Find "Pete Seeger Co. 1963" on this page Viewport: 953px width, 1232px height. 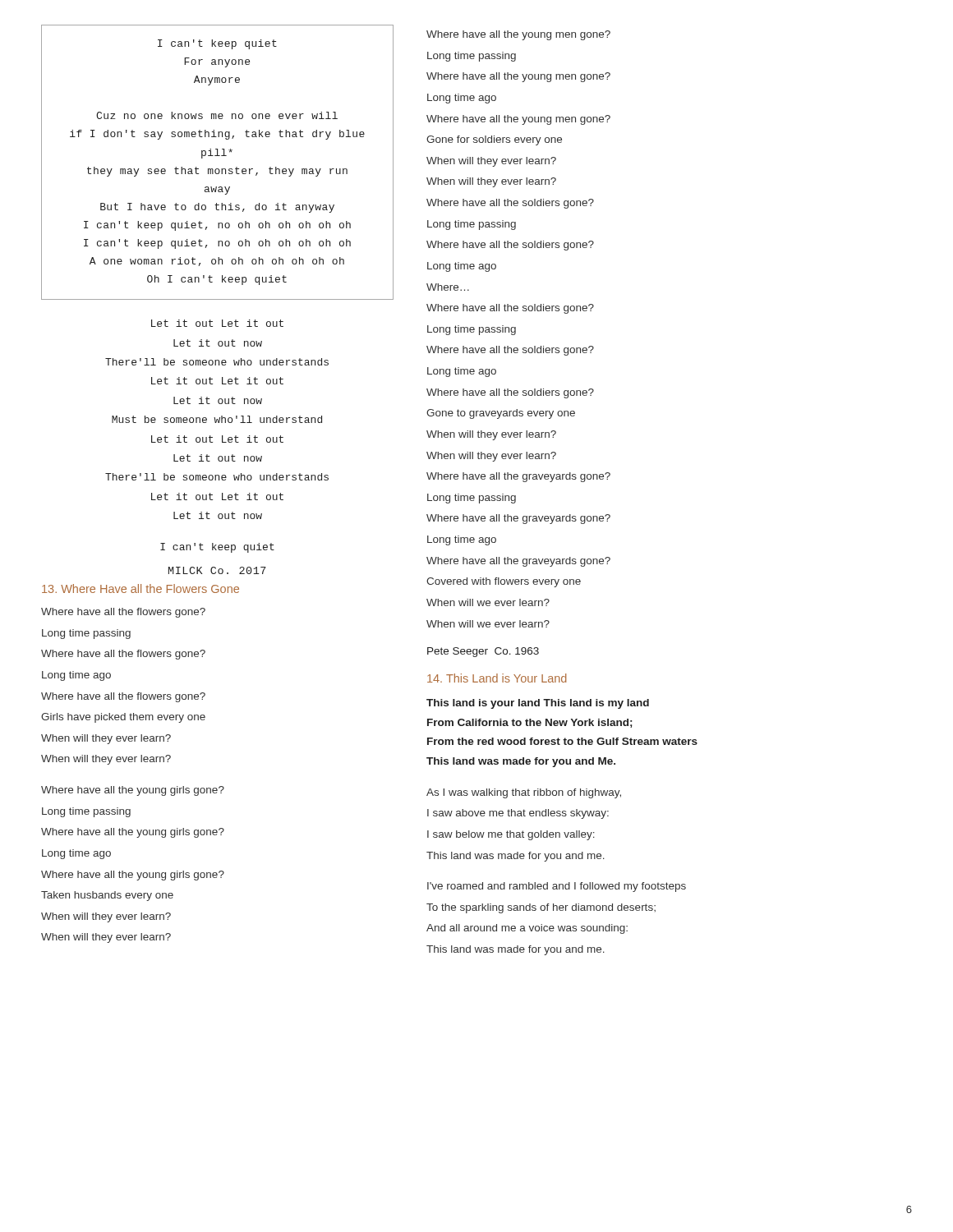pos(483,651)
